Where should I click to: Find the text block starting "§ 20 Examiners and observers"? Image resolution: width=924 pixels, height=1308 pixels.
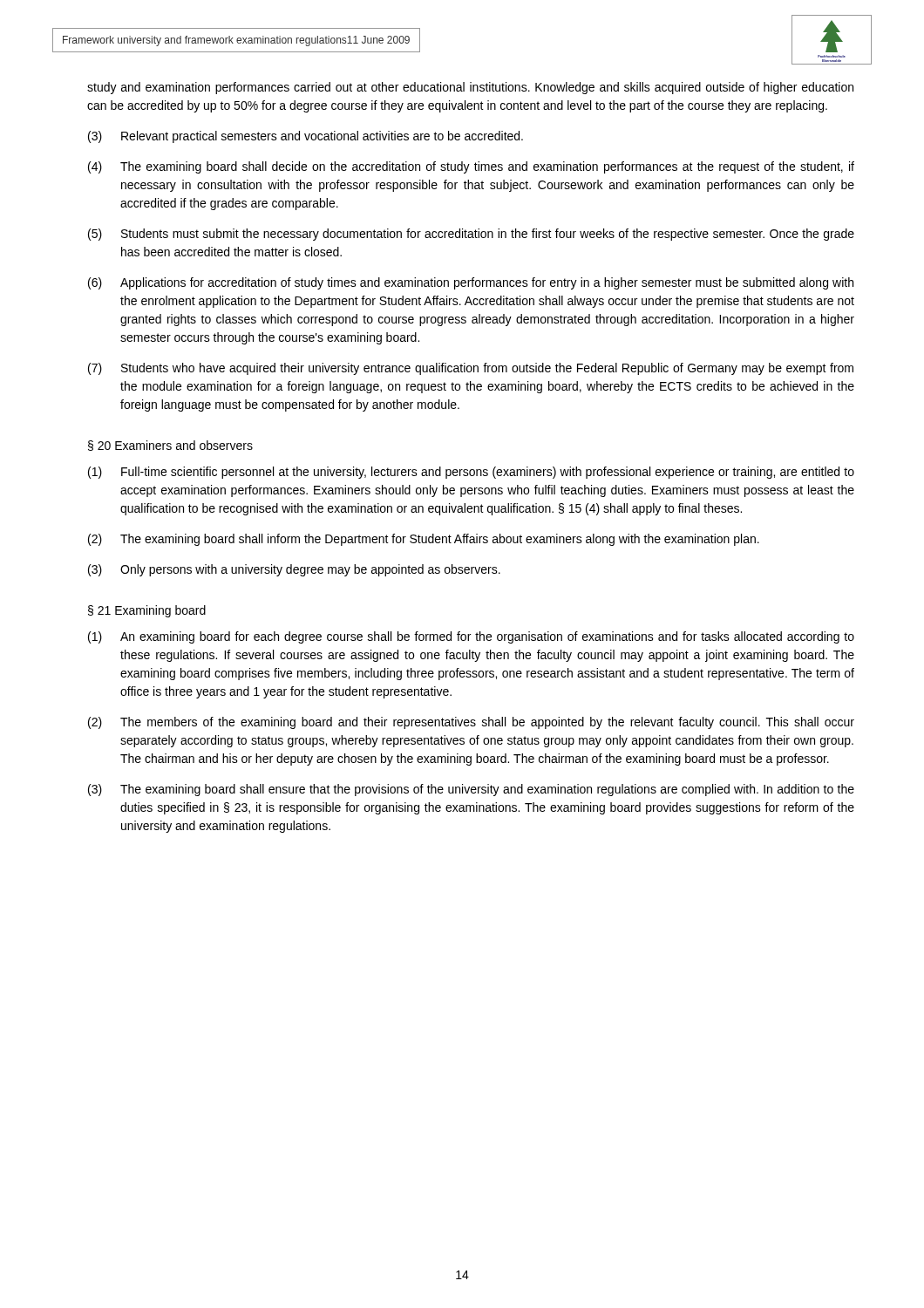point(170,446)
